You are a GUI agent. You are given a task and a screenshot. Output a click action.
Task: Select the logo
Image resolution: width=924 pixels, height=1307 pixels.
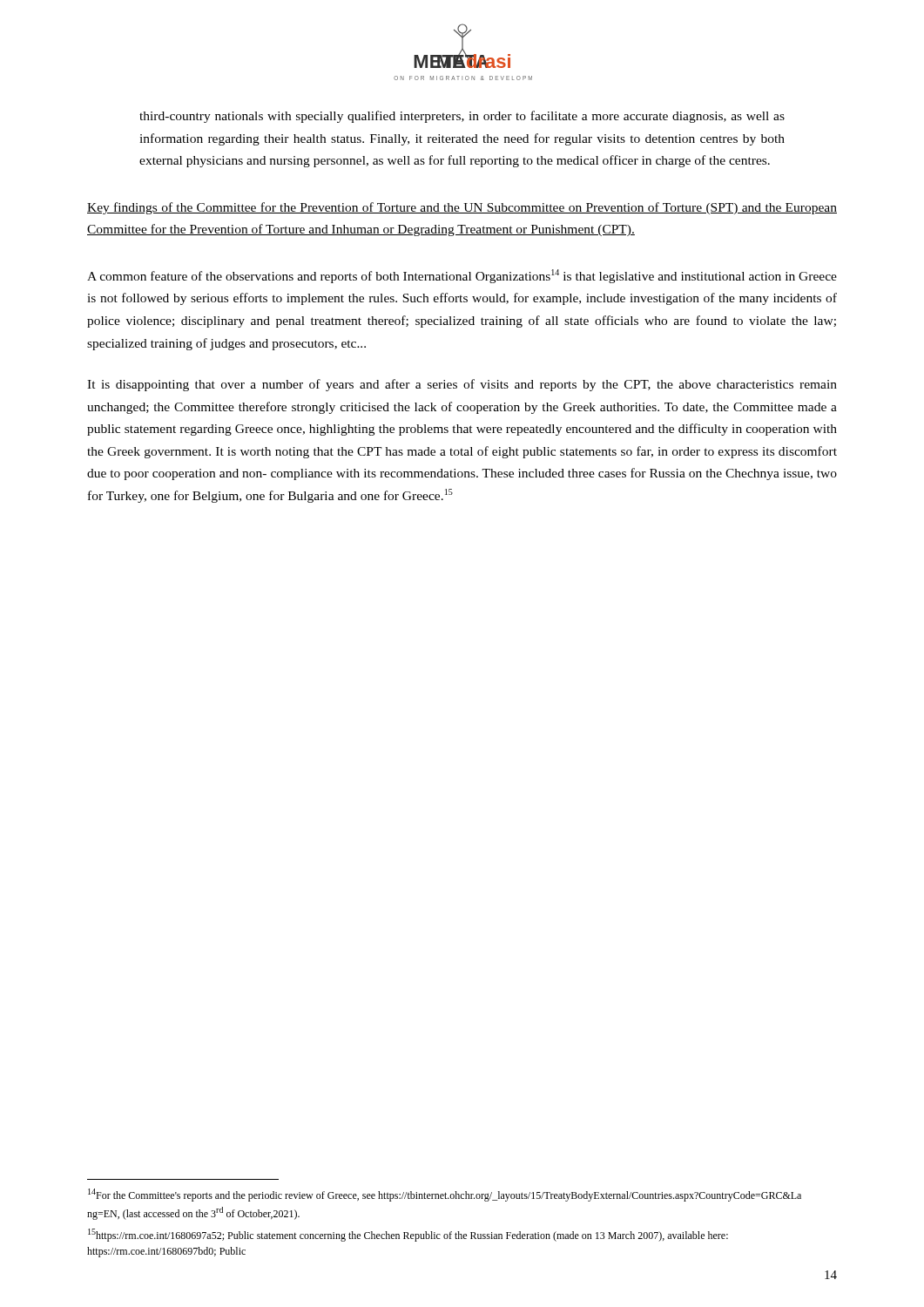click(x=462, y=54)
